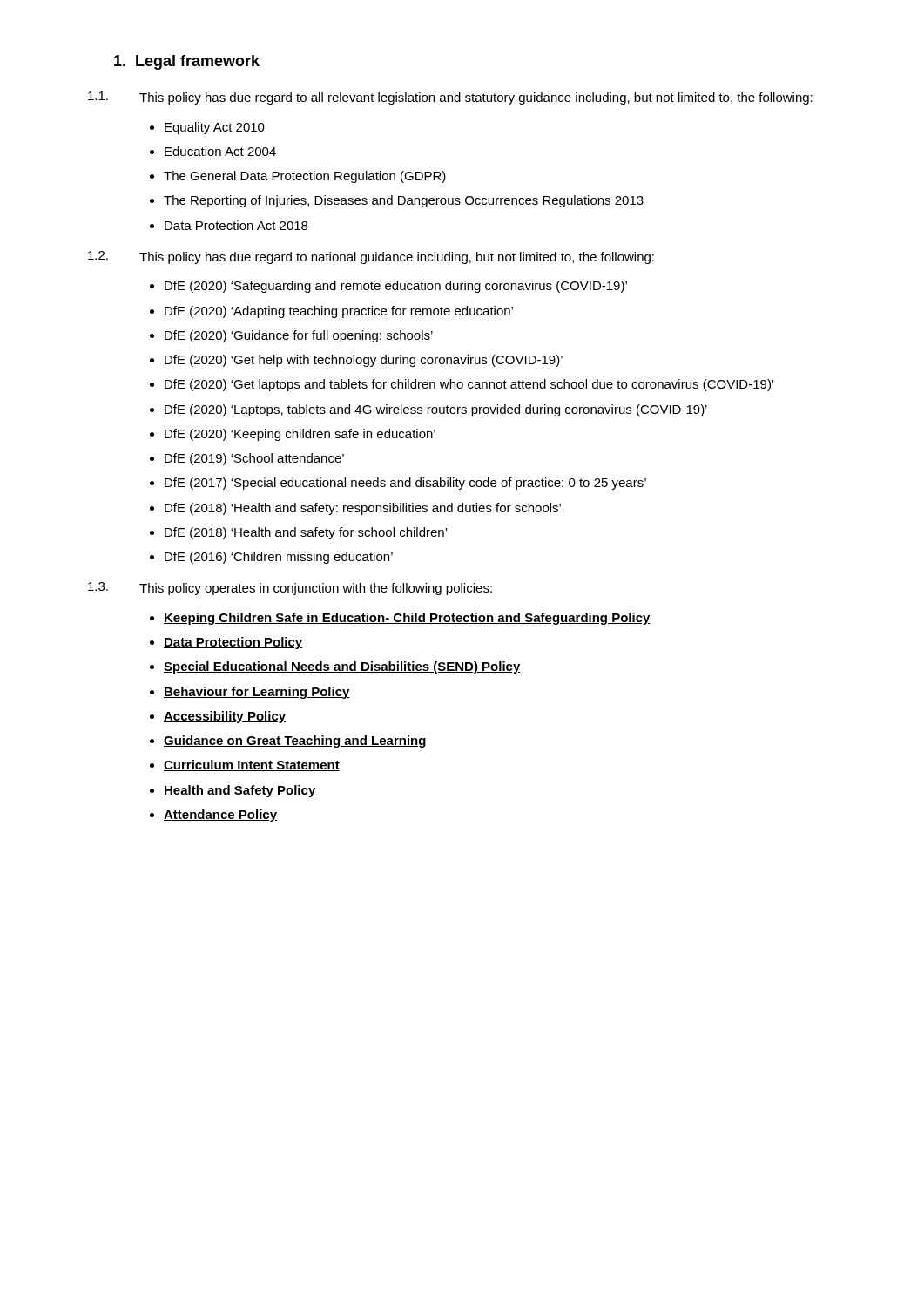Locate the text "DfE (2019) ‘School attendance’"

(254, 458)
